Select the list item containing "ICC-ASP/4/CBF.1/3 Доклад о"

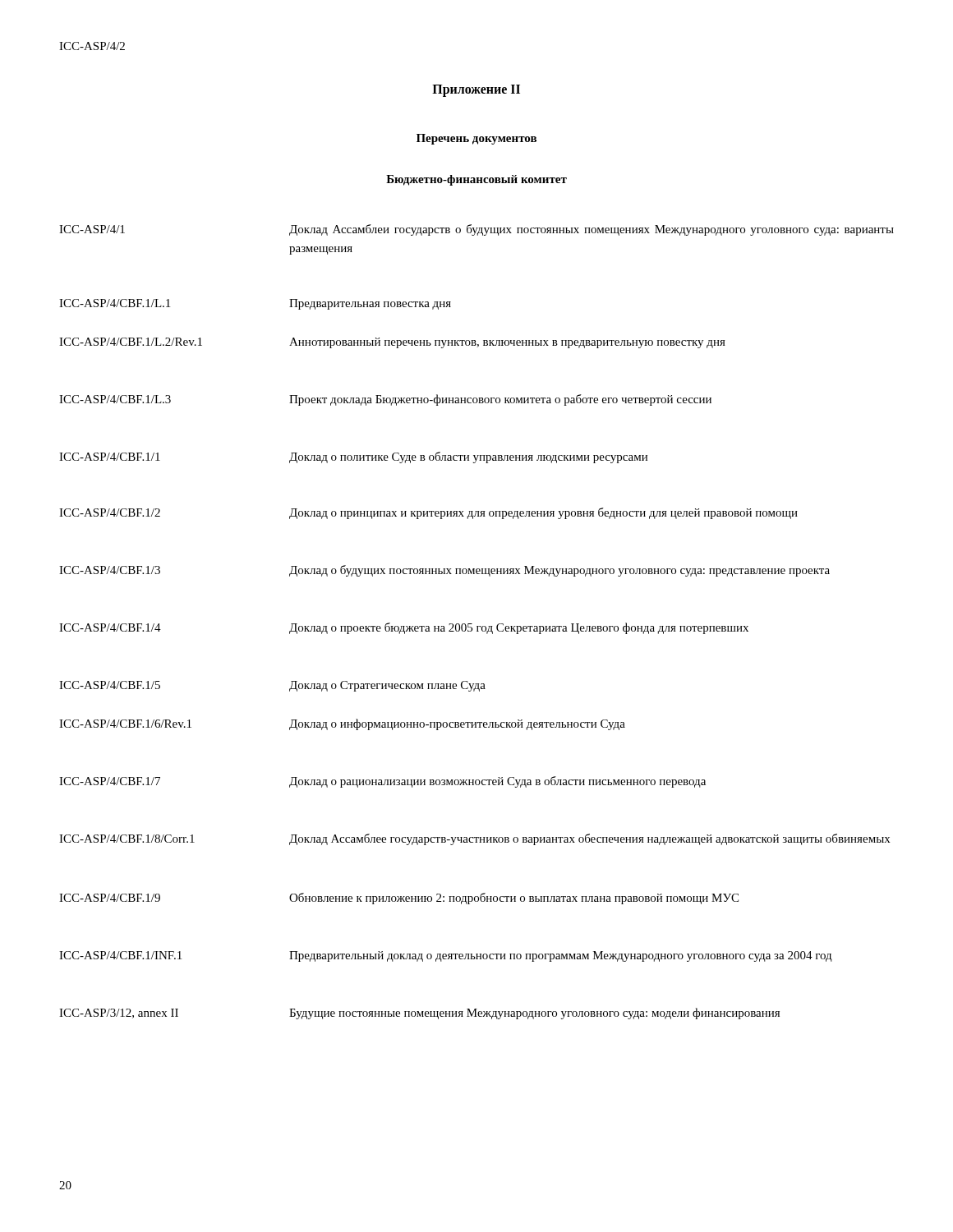pos(476,570)
